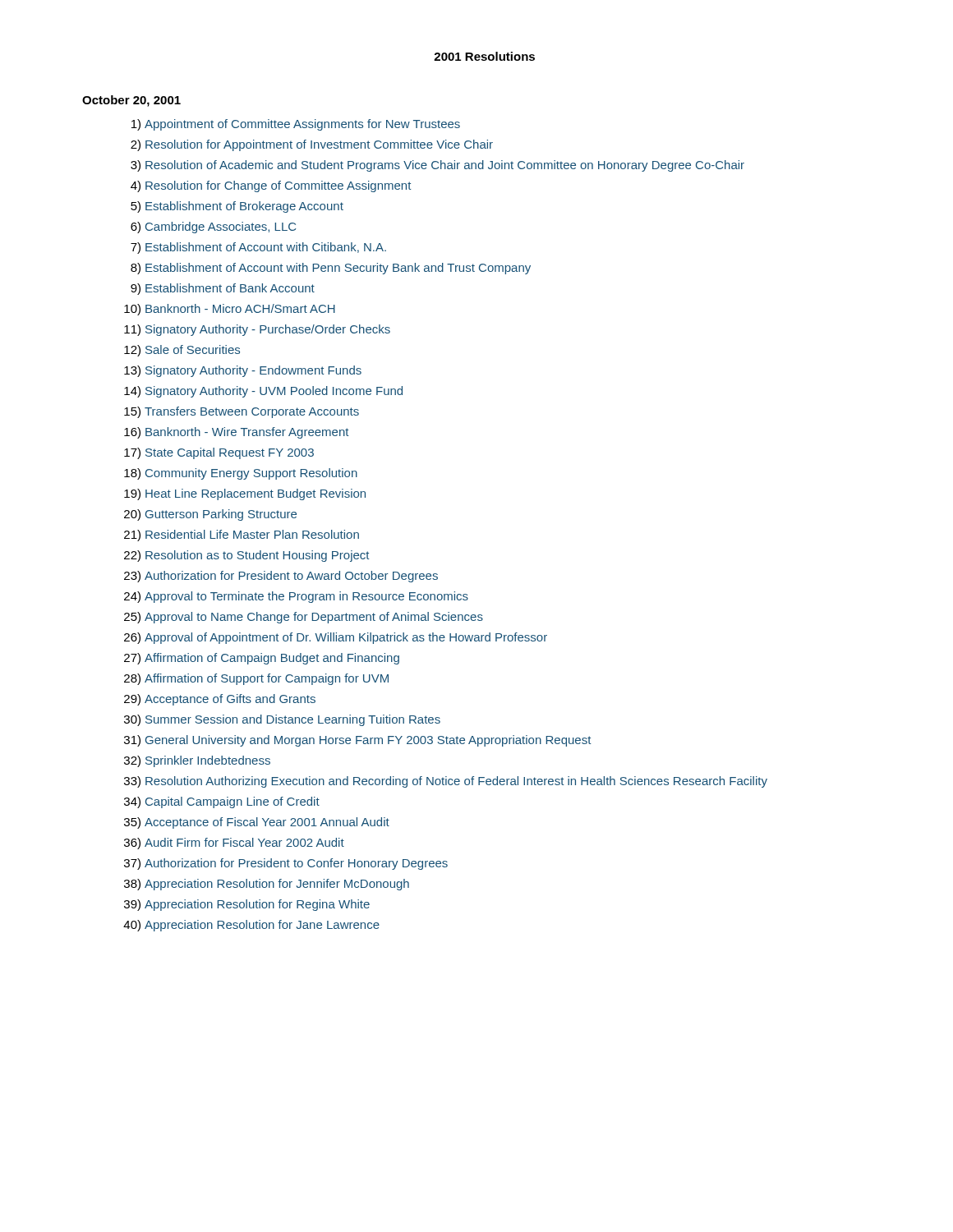Select the list item that reads "28) Affirmation of Support for Campaign for UVM"
The width and height of the screenshot is (953, 1232).
click(256, 679)
